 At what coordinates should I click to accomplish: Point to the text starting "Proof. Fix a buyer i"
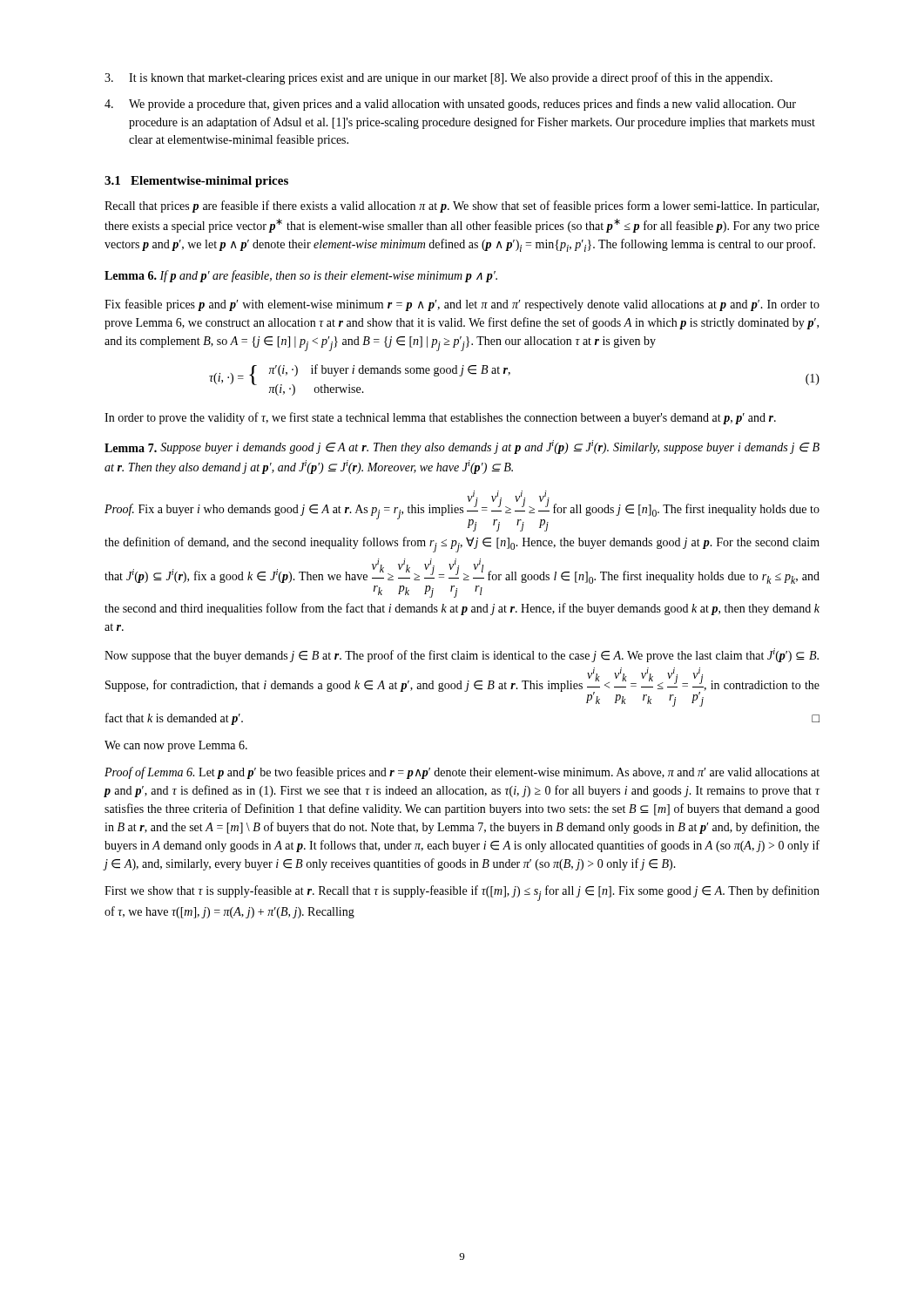tap(462, 607)
